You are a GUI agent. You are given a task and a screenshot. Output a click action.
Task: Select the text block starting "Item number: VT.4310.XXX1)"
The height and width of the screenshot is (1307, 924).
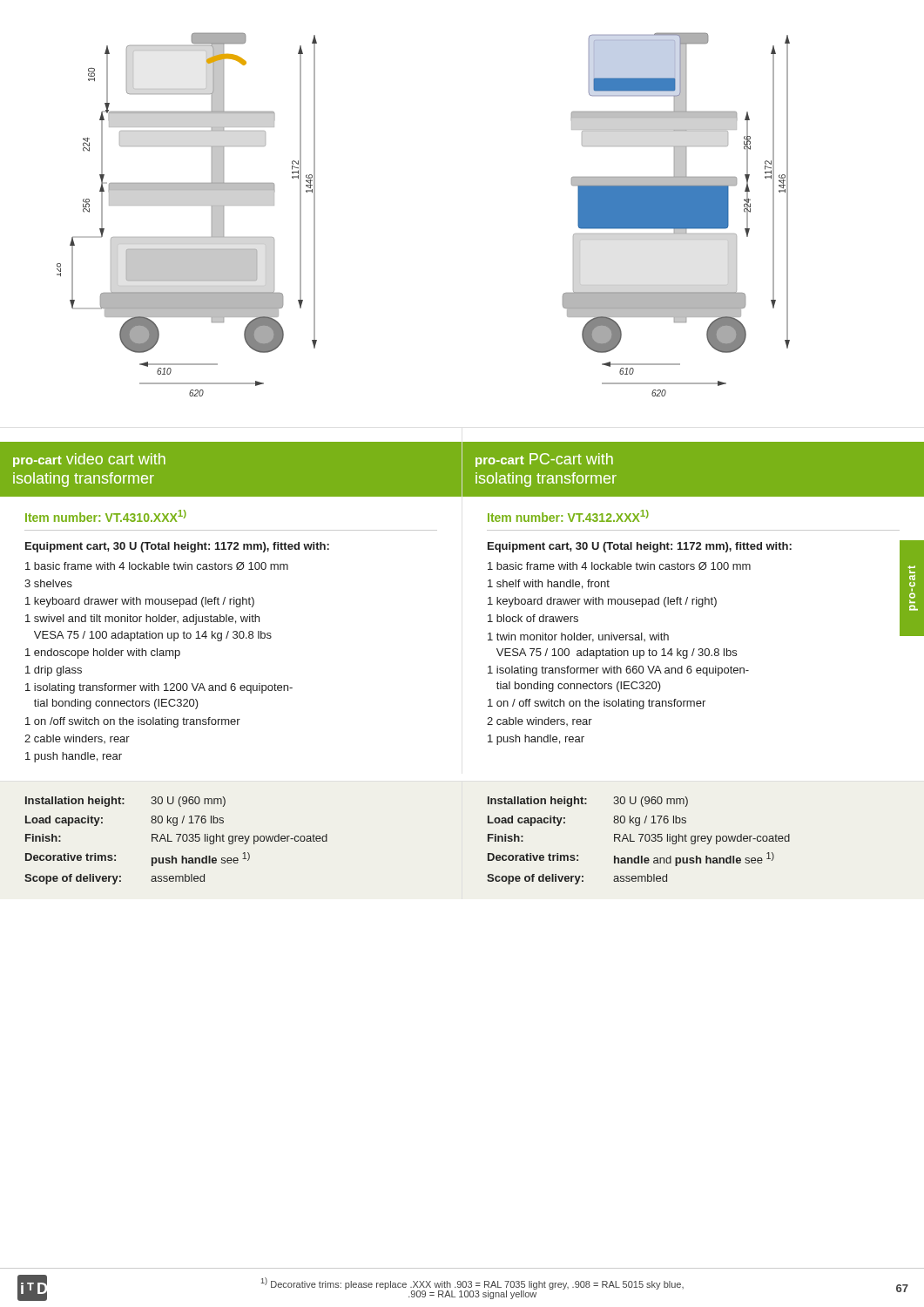coord(105,516)
